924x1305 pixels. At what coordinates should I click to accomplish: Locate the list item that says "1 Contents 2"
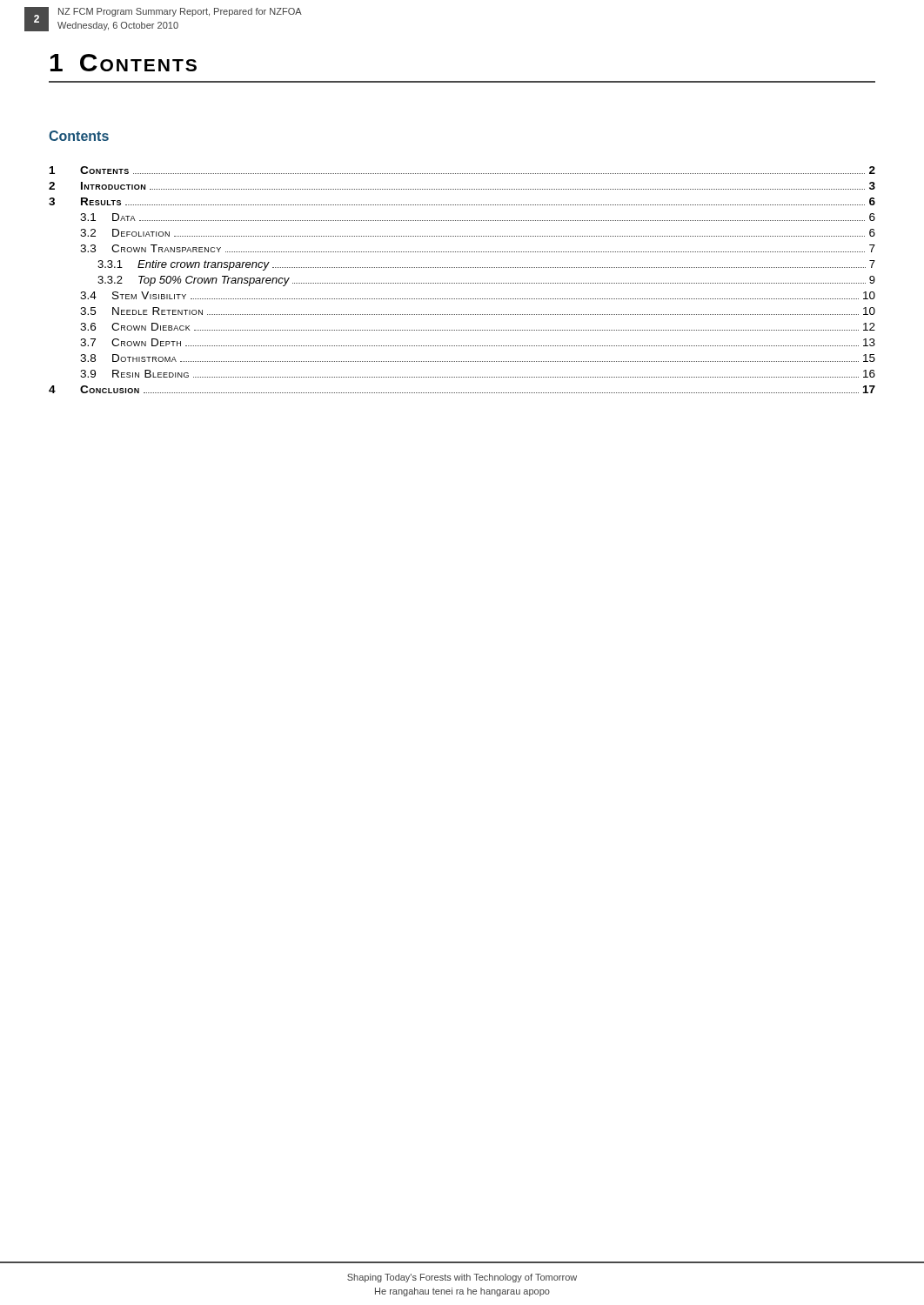click(462, 170)
